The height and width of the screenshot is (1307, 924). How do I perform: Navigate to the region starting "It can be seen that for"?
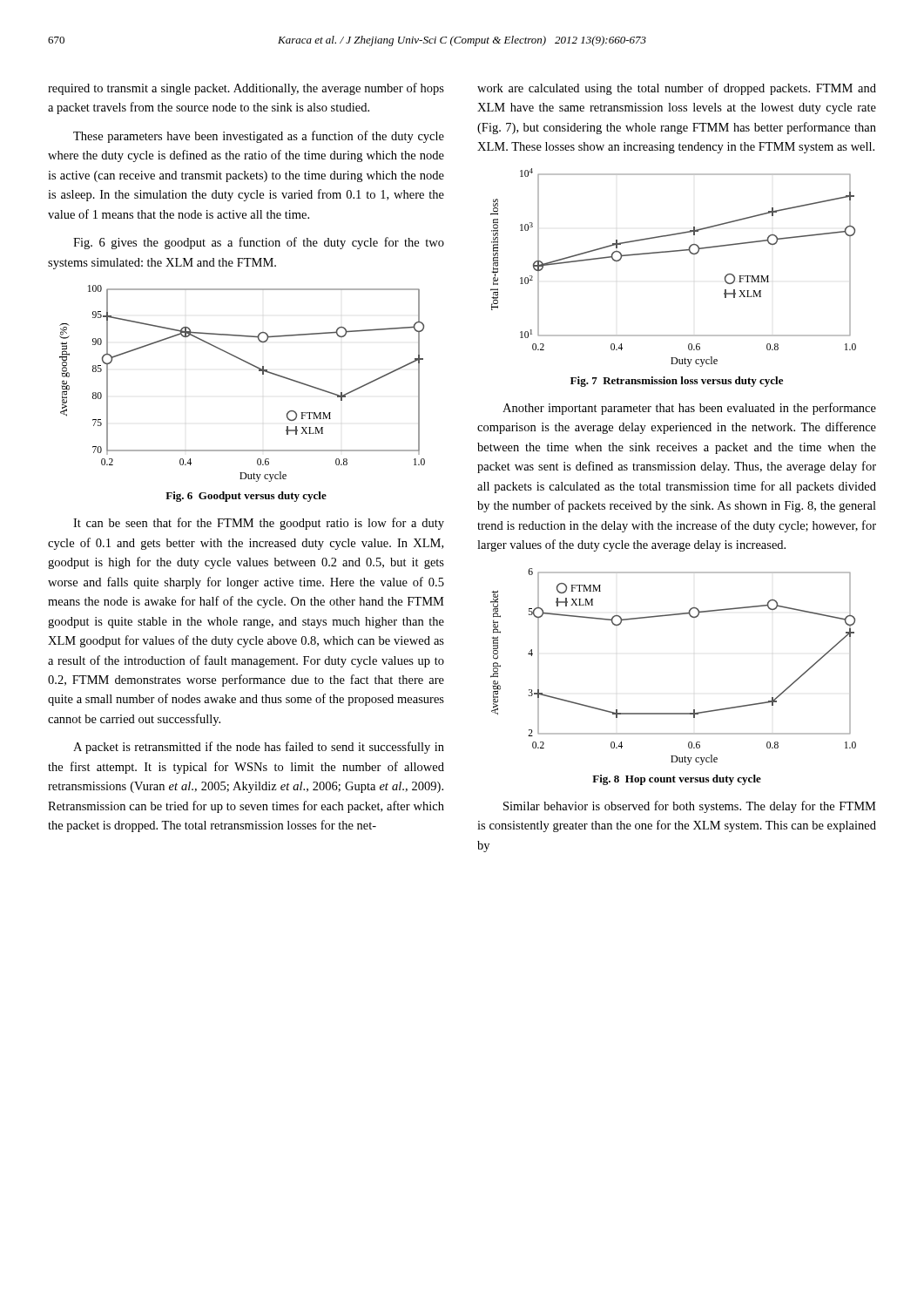(x=246, y=674)
